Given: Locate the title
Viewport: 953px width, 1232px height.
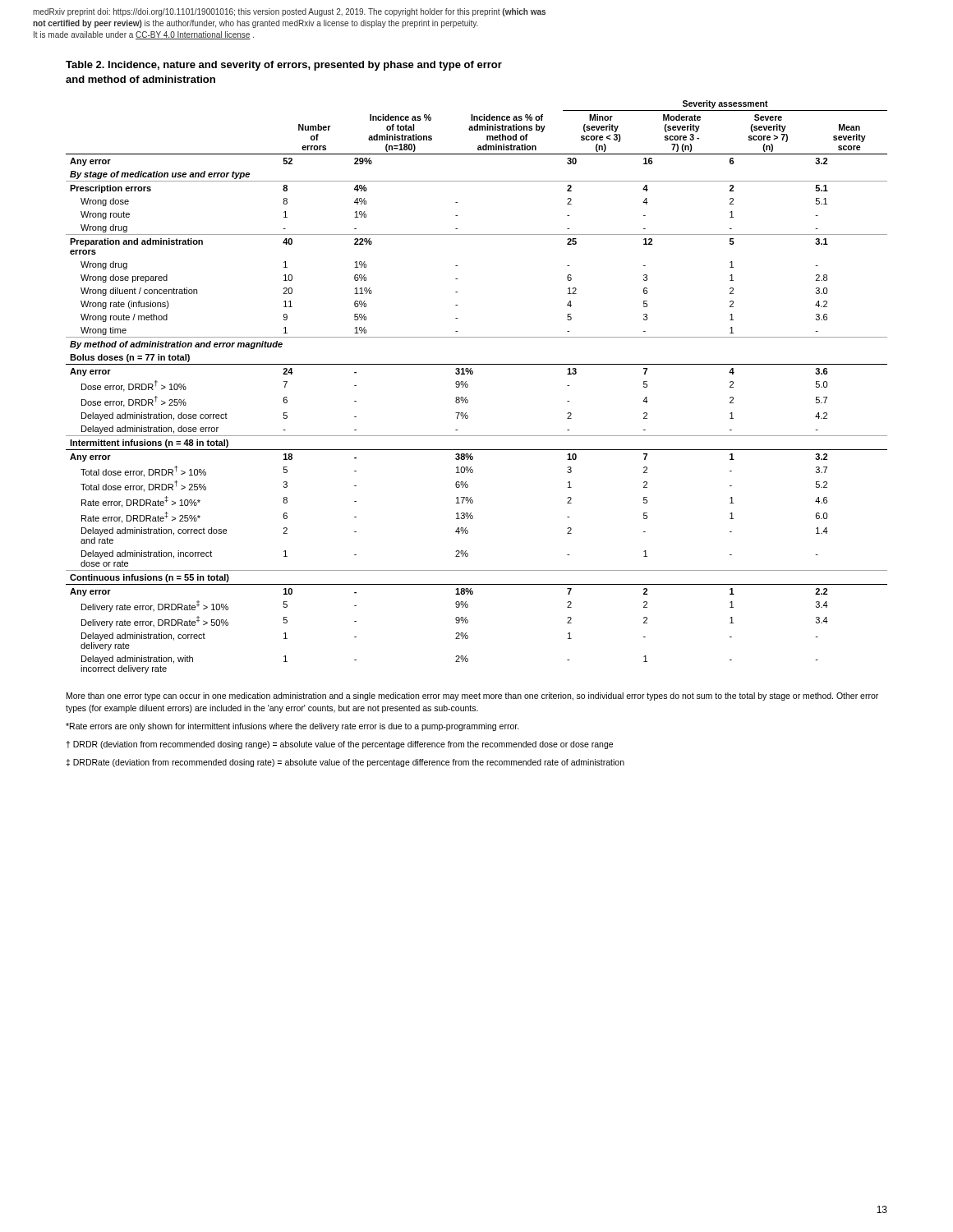Looking at the screenshot, I should 284,72.
